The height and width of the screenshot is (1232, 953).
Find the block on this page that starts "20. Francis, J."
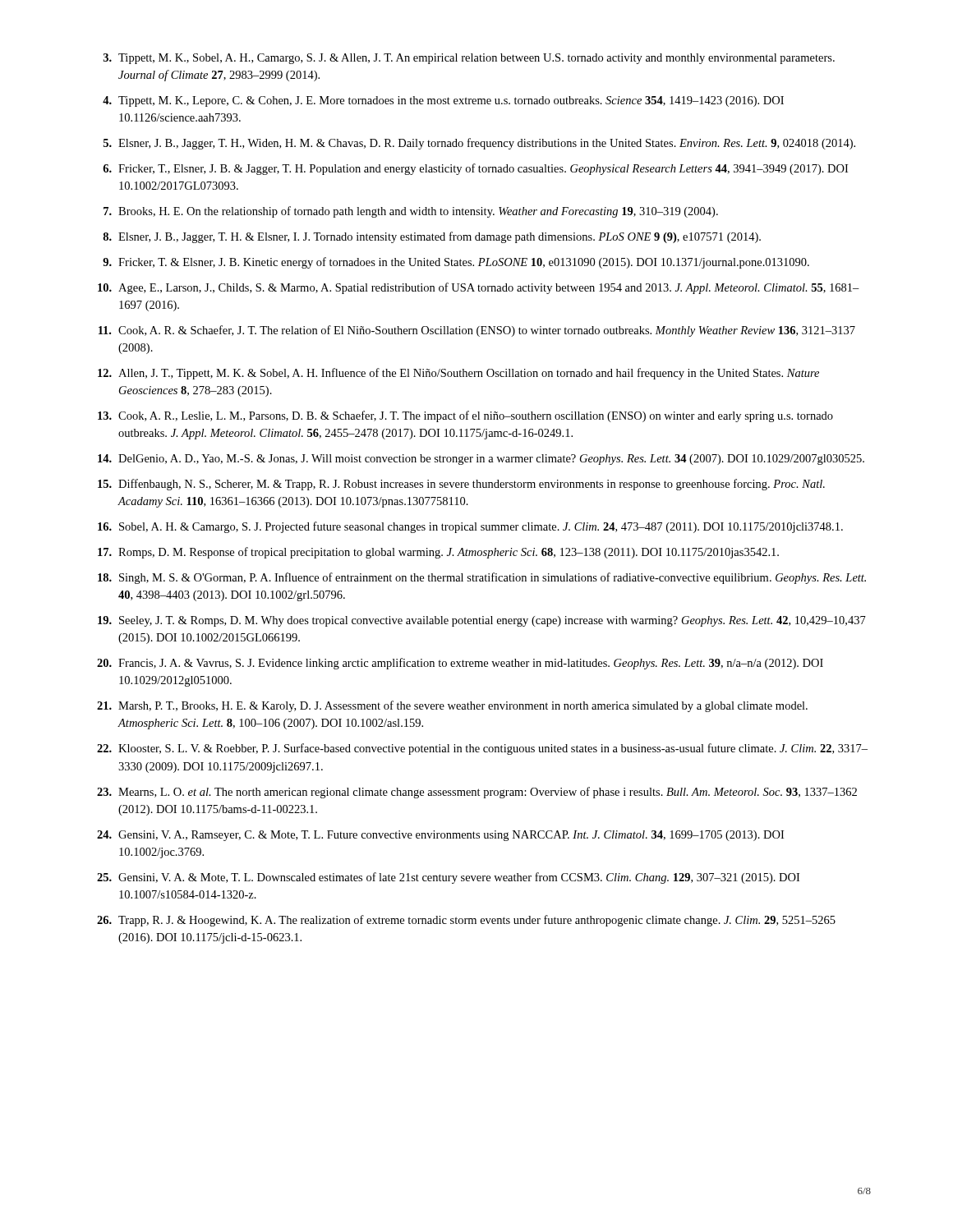(476, 672)
